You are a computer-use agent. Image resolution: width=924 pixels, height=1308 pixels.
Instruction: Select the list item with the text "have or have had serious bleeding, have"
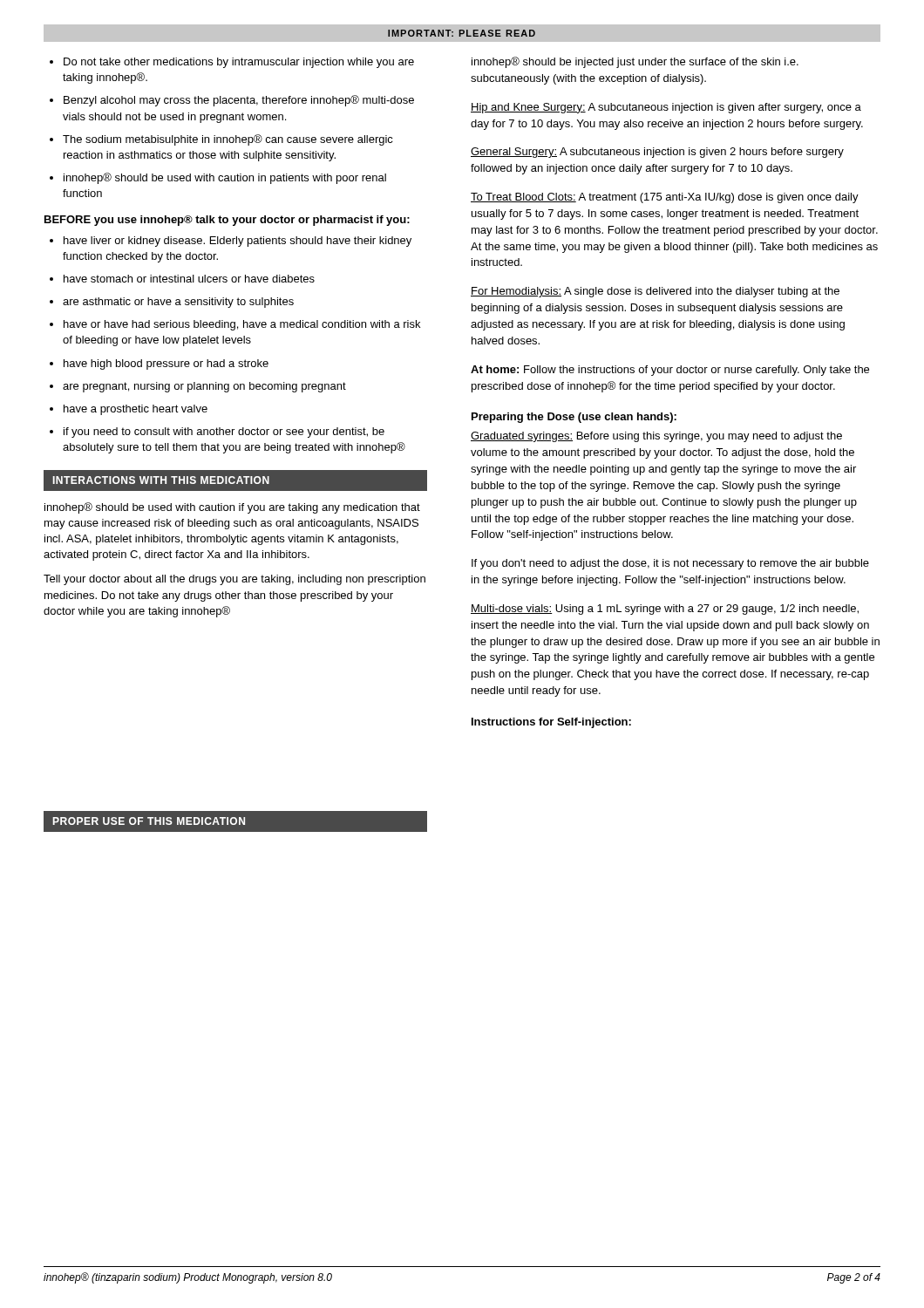[235, 333]
